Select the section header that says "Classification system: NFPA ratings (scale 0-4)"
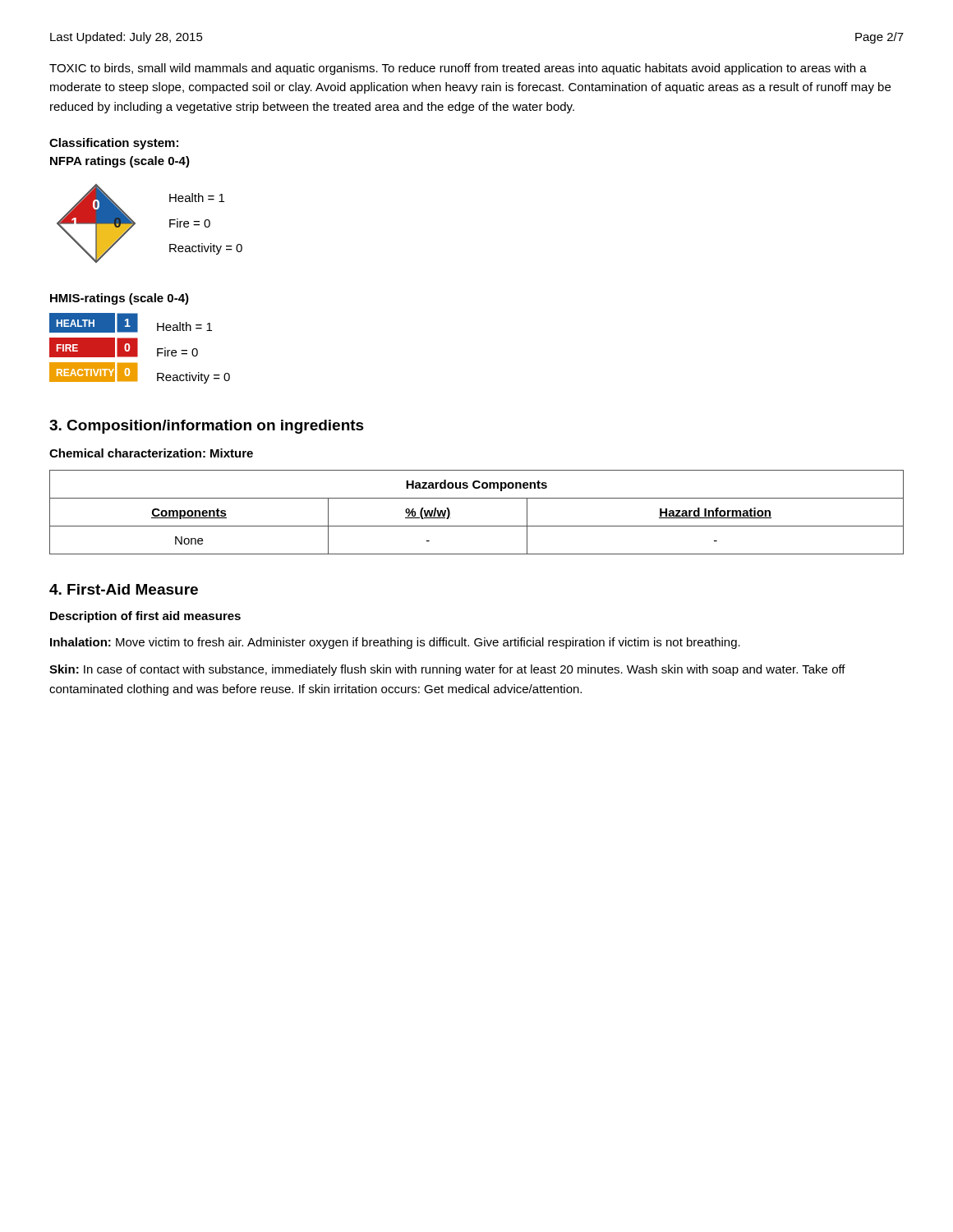The image size is (953, 1232). 119,152
